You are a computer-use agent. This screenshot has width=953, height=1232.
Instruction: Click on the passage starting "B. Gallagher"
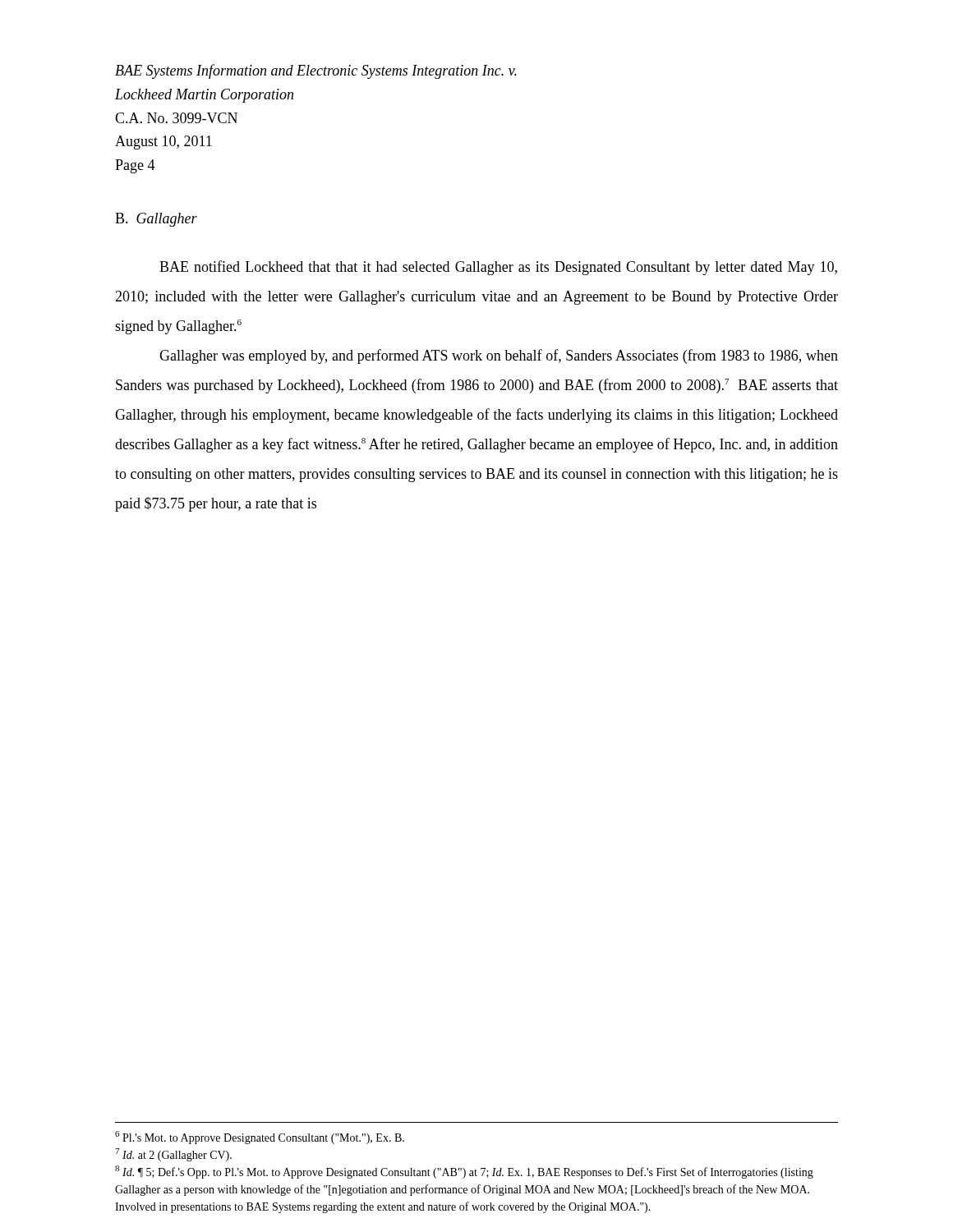(156, 218)
